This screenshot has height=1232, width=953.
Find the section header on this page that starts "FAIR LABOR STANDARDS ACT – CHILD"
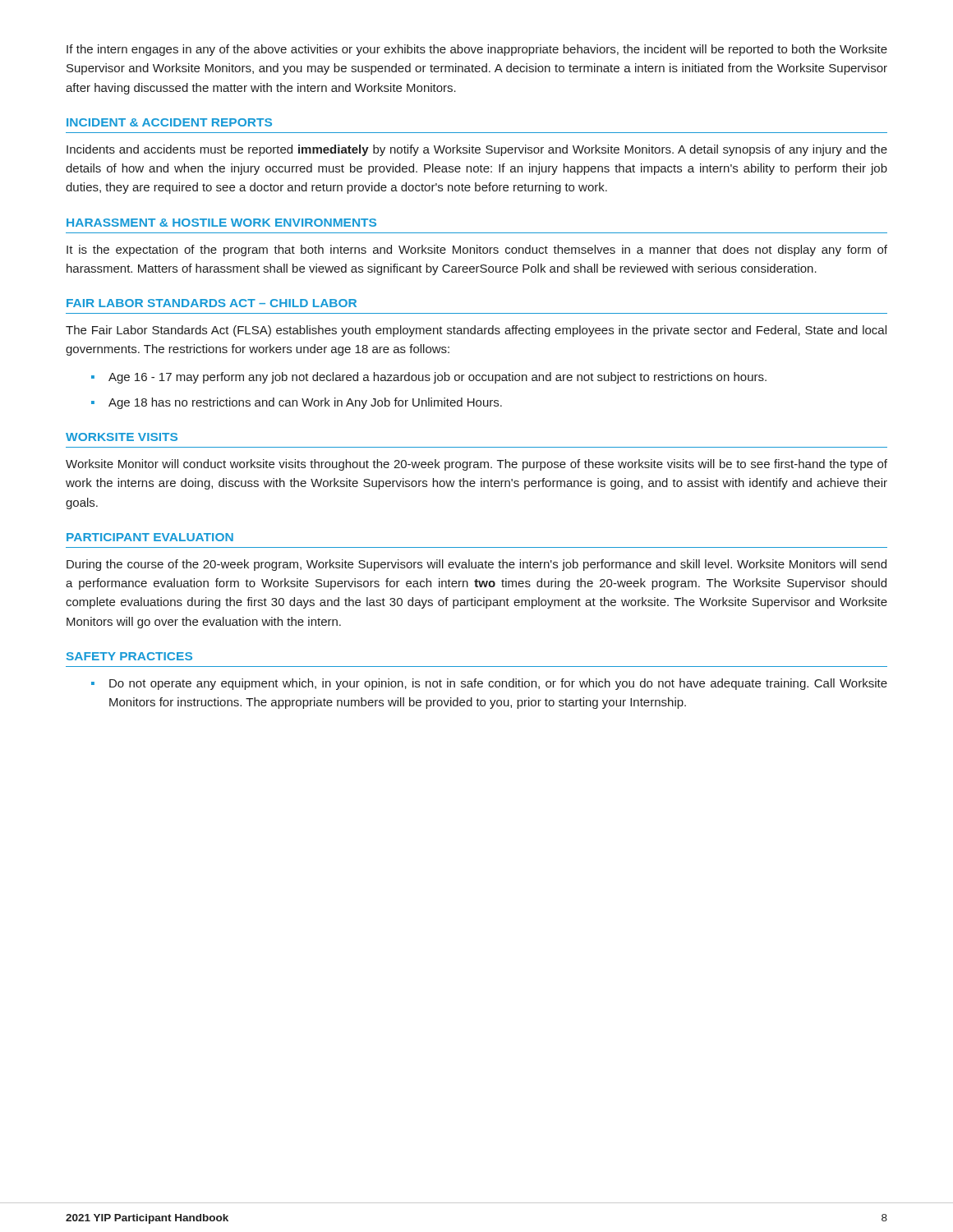pos(211,303)
